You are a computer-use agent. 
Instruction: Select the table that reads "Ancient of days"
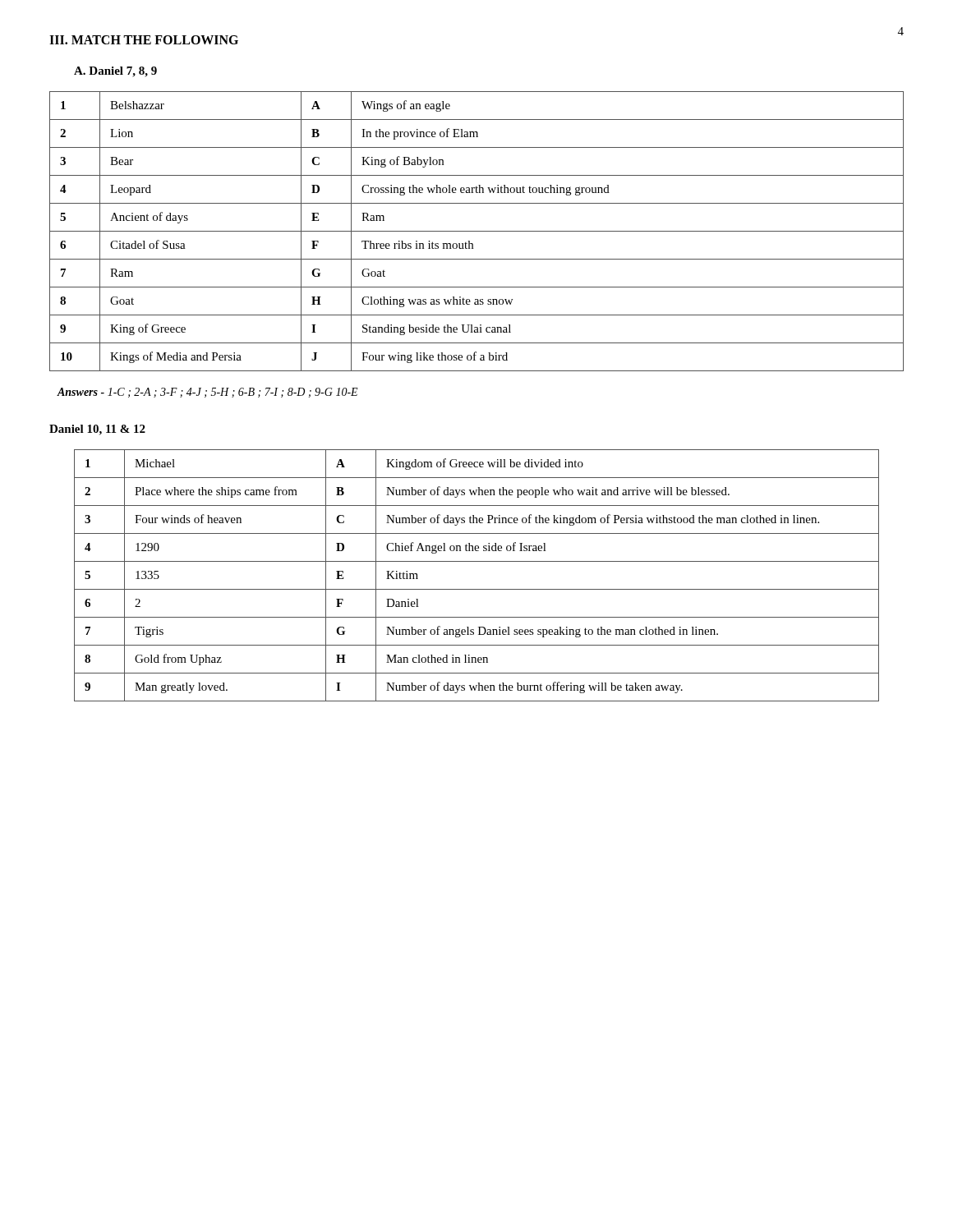point(476,231)
